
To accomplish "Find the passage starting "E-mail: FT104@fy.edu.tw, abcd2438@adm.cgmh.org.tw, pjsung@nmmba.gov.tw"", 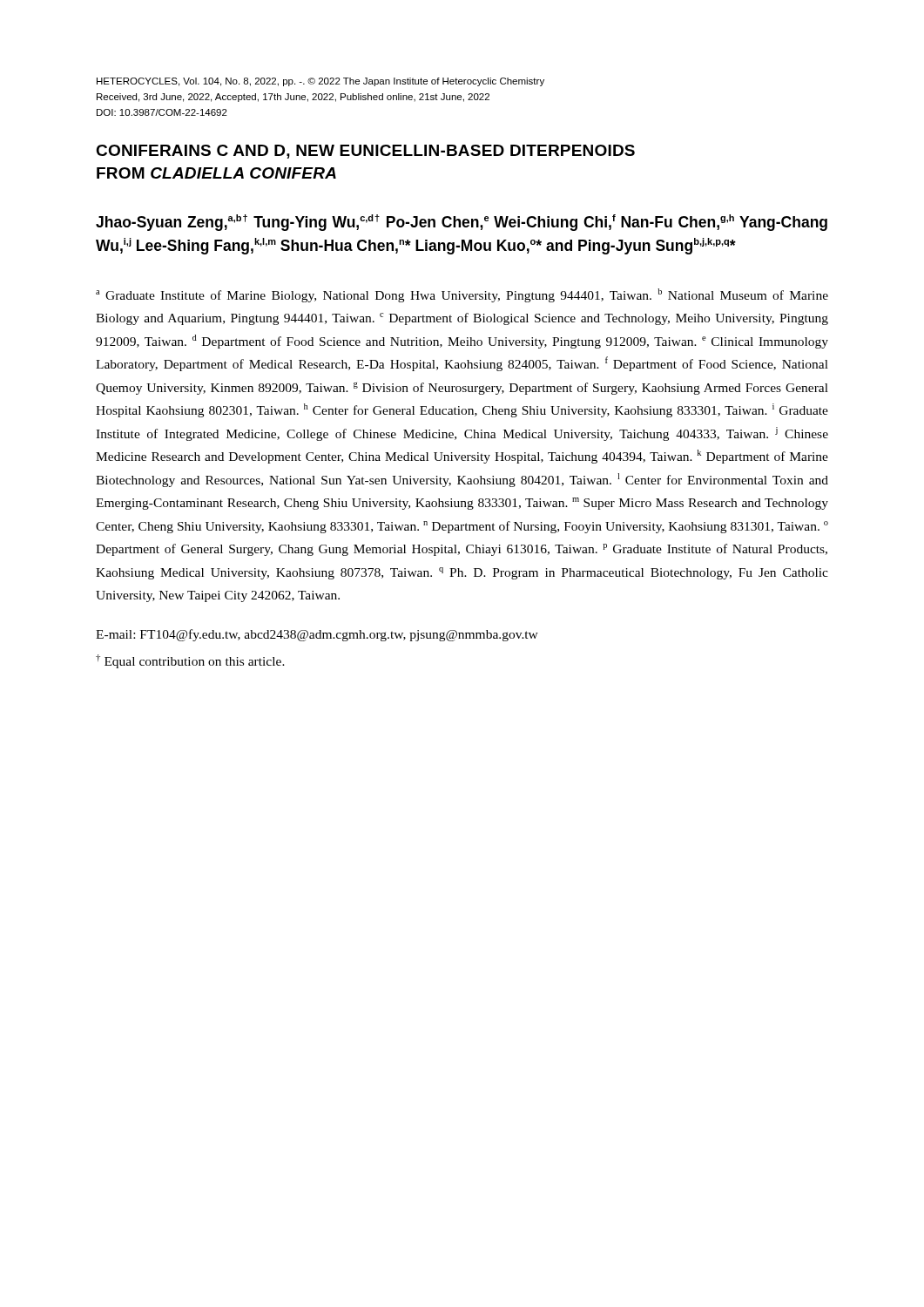I will [x=317, y=634].
